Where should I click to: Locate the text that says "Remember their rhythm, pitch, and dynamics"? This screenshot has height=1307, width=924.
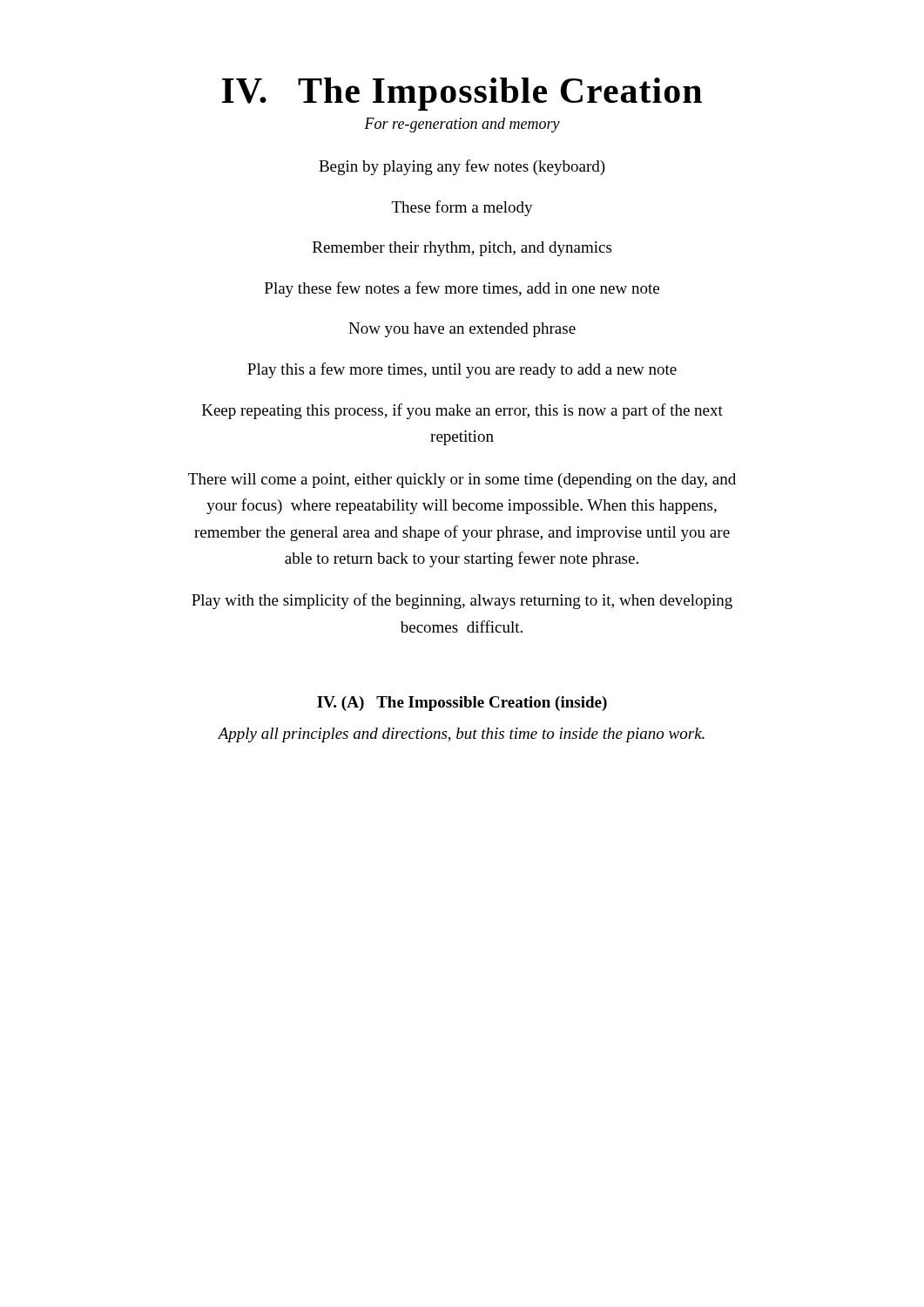coord(462,247)
